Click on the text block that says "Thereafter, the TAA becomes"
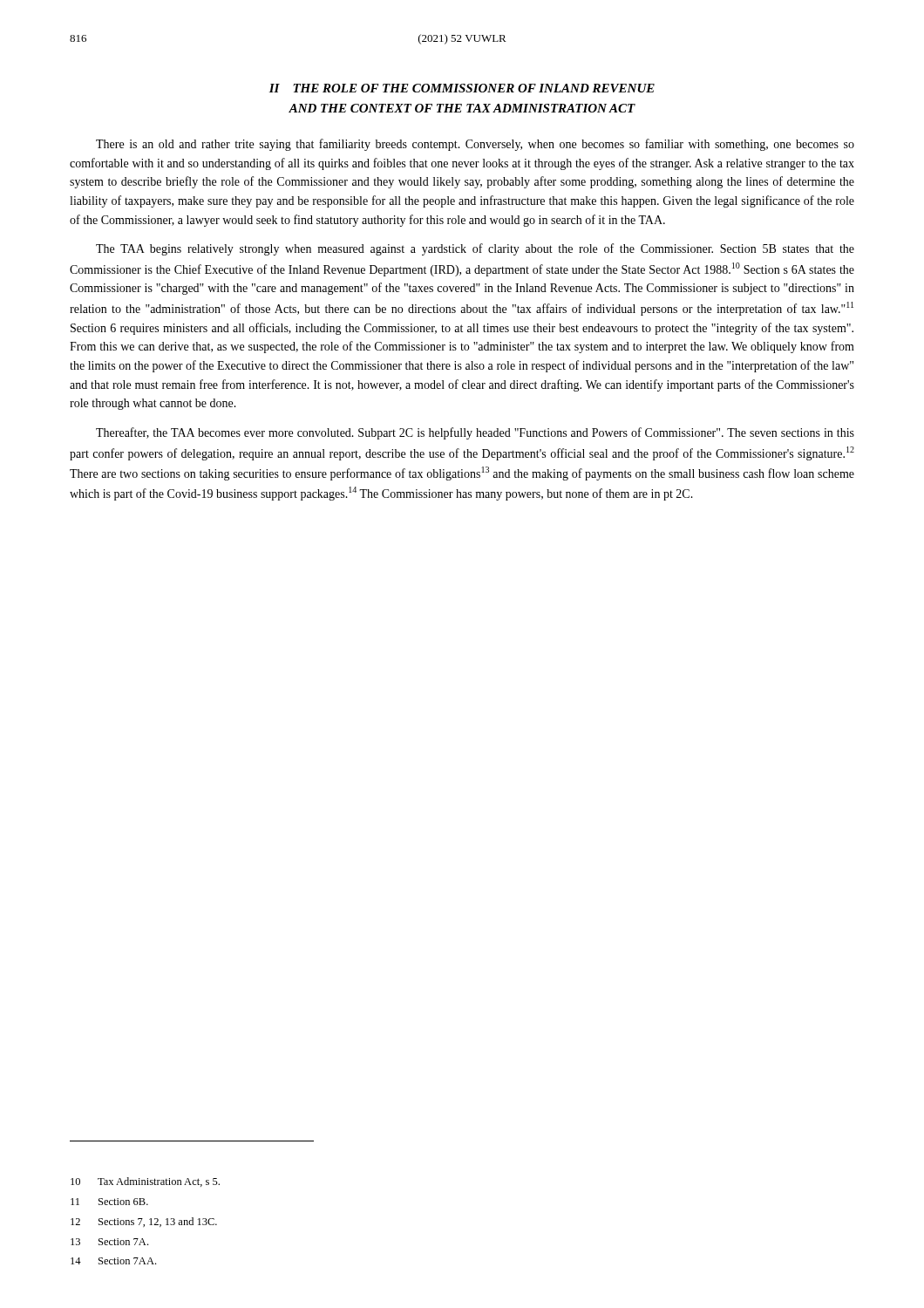This screenshot has width=924, height=1308. (462, 463)
